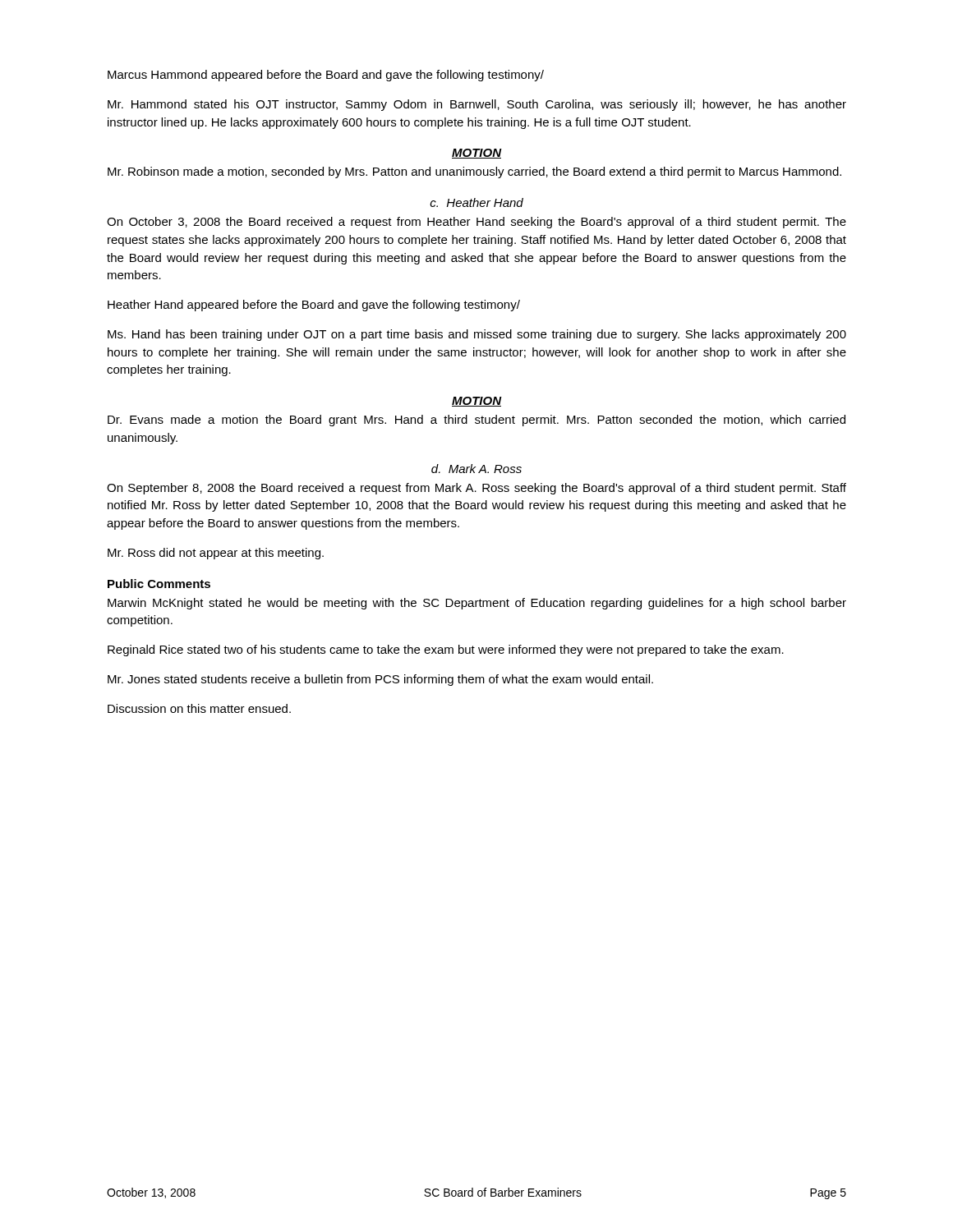This screenshot has width=953, height=1232.
Task: Where is the passage that starts "Heather Hand appeared before the"?
Action: pos(313,304)
